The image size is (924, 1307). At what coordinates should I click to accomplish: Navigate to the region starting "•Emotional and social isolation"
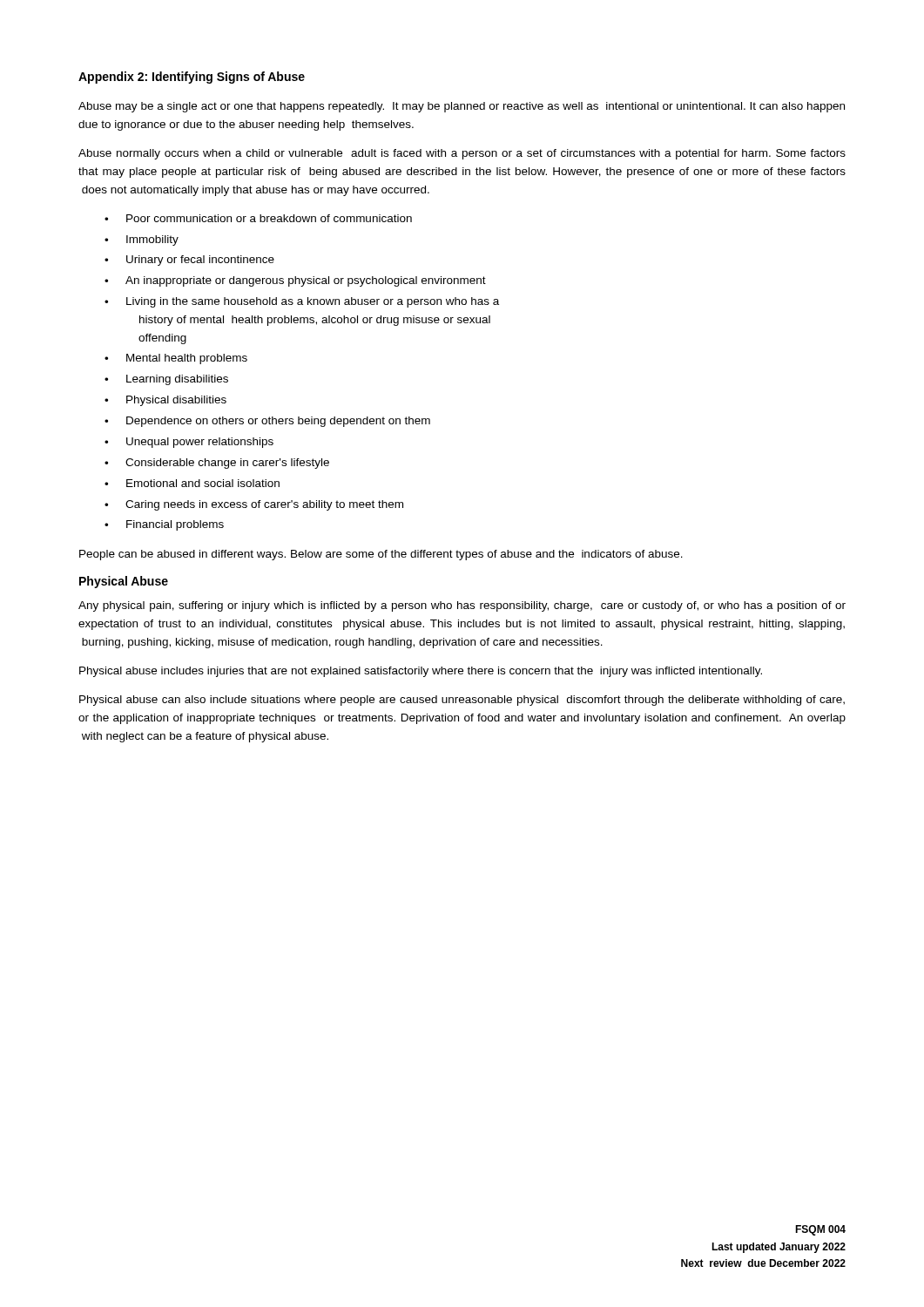coord(192,484)
